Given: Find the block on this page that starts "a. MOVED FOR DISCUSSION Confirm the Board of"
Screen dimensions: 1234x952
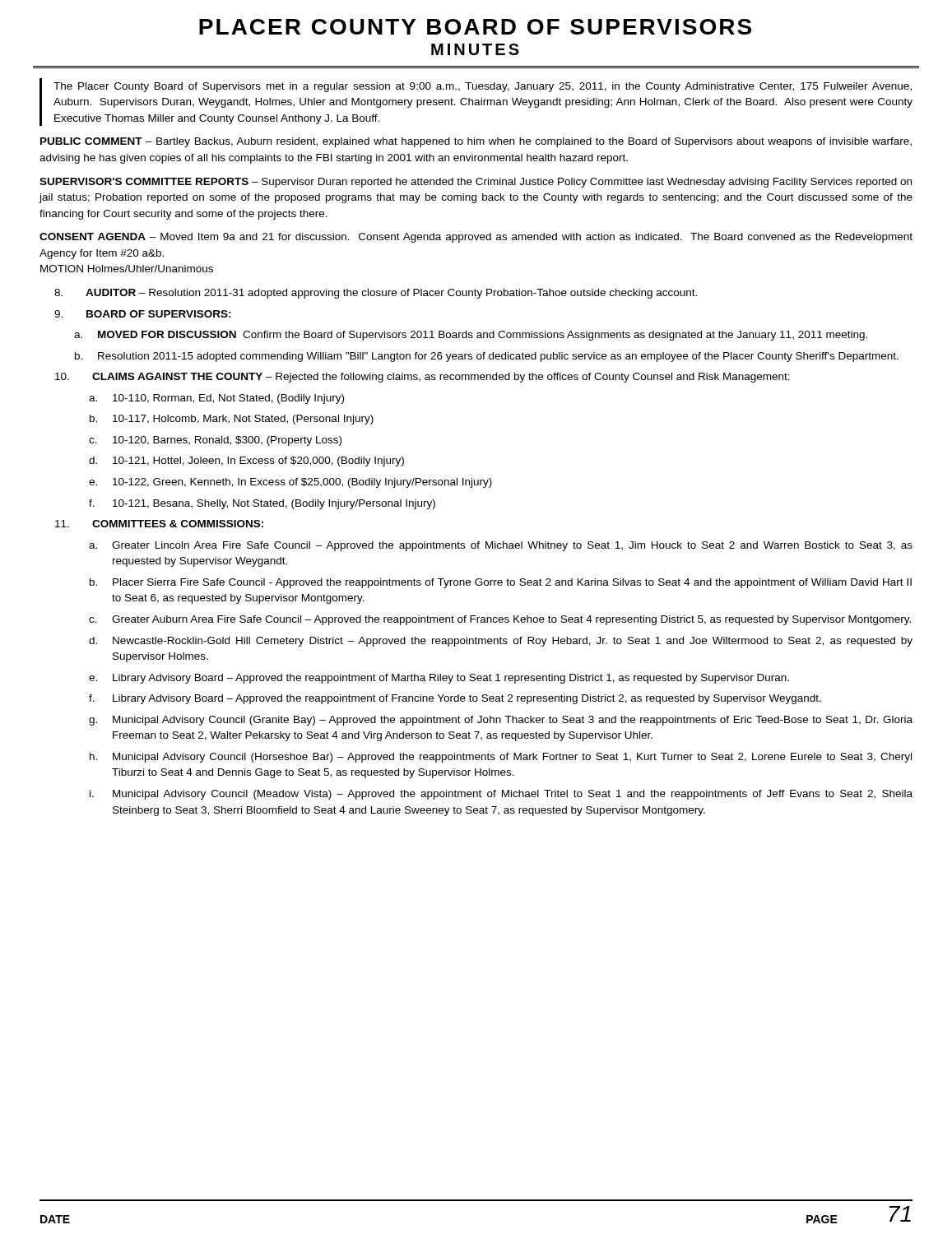Looking at the screenshot, I should 493,335.
